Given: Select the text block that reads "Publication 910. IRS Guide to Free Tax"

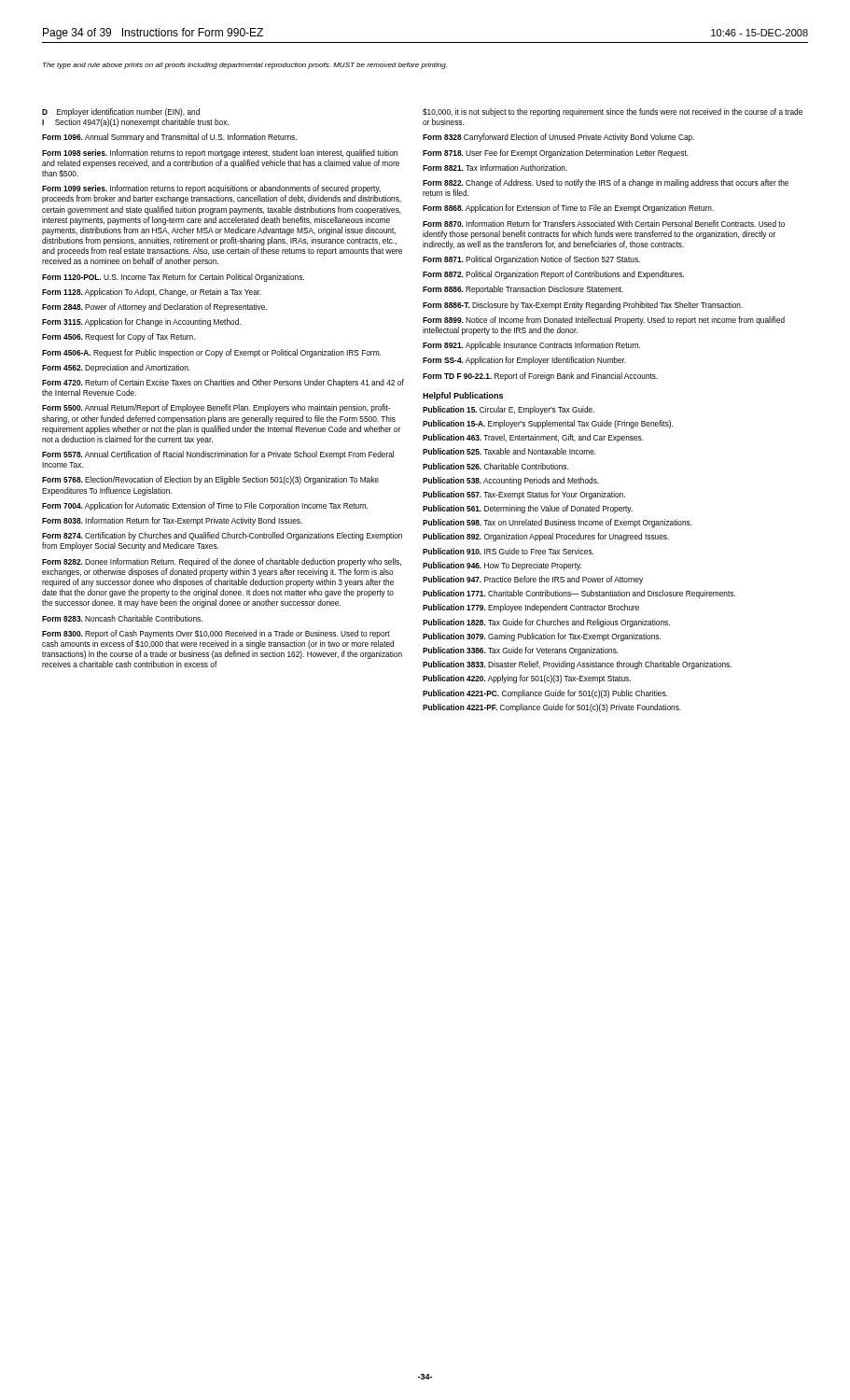Looking at the screenshot, I should [x=508, y=551].
